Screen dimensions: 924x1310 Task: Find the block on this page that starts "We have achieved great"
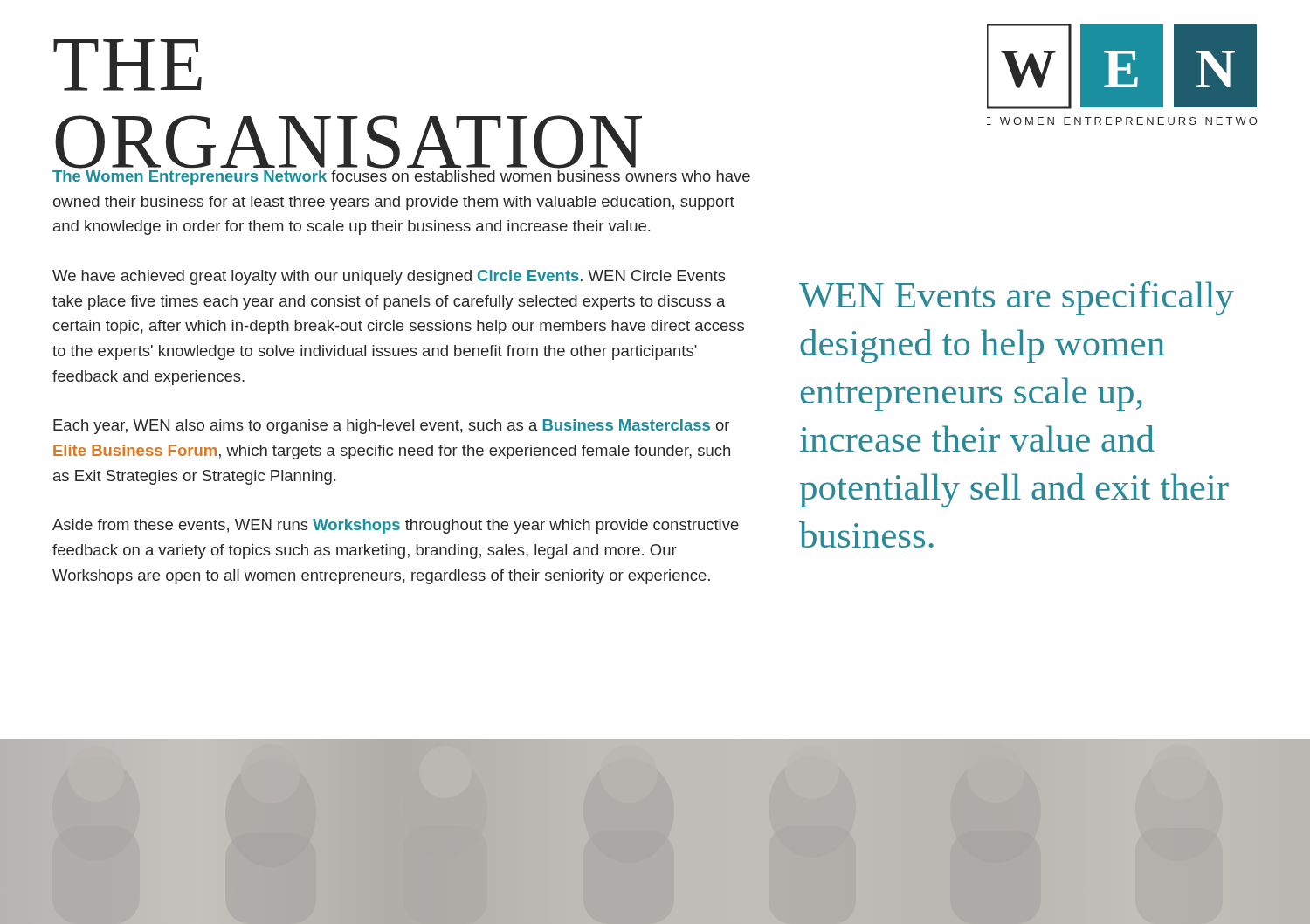(x=399, y=326)
